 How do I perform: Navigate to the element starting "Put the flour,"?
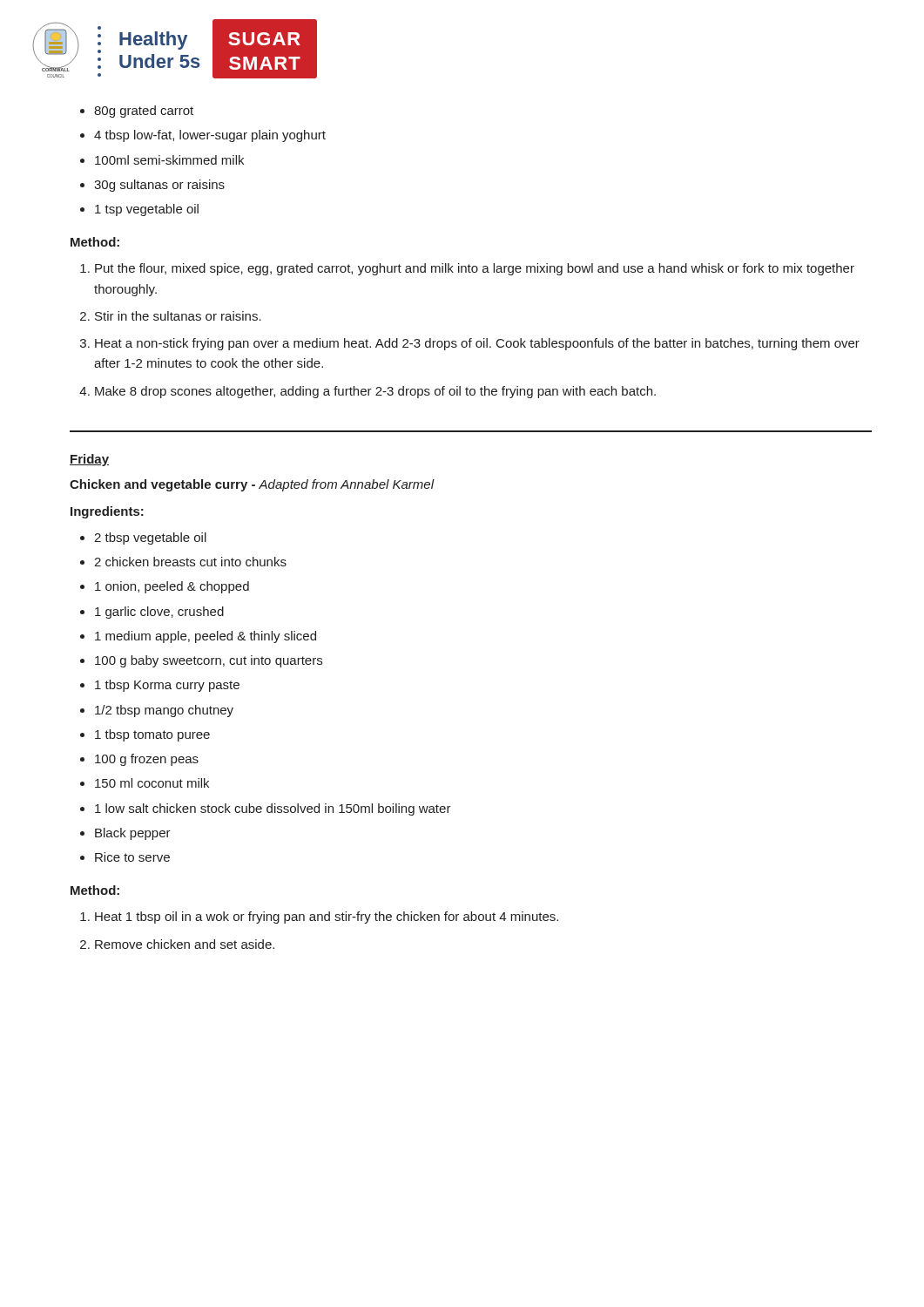point(471,329)
